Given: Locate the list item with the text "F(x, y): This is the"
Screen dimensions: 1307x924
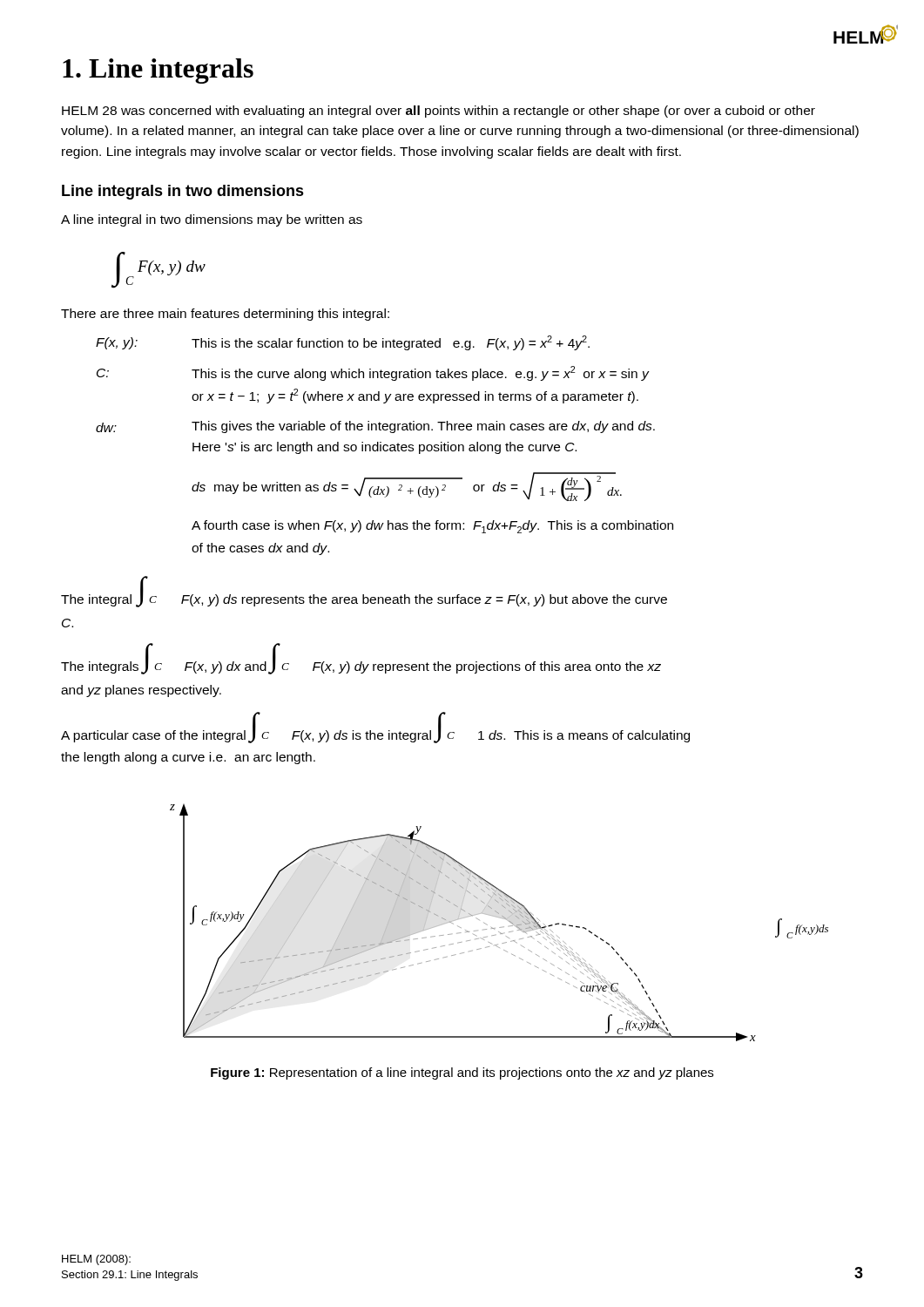Looking at the screenshot, I should click(x=479, y=343).
